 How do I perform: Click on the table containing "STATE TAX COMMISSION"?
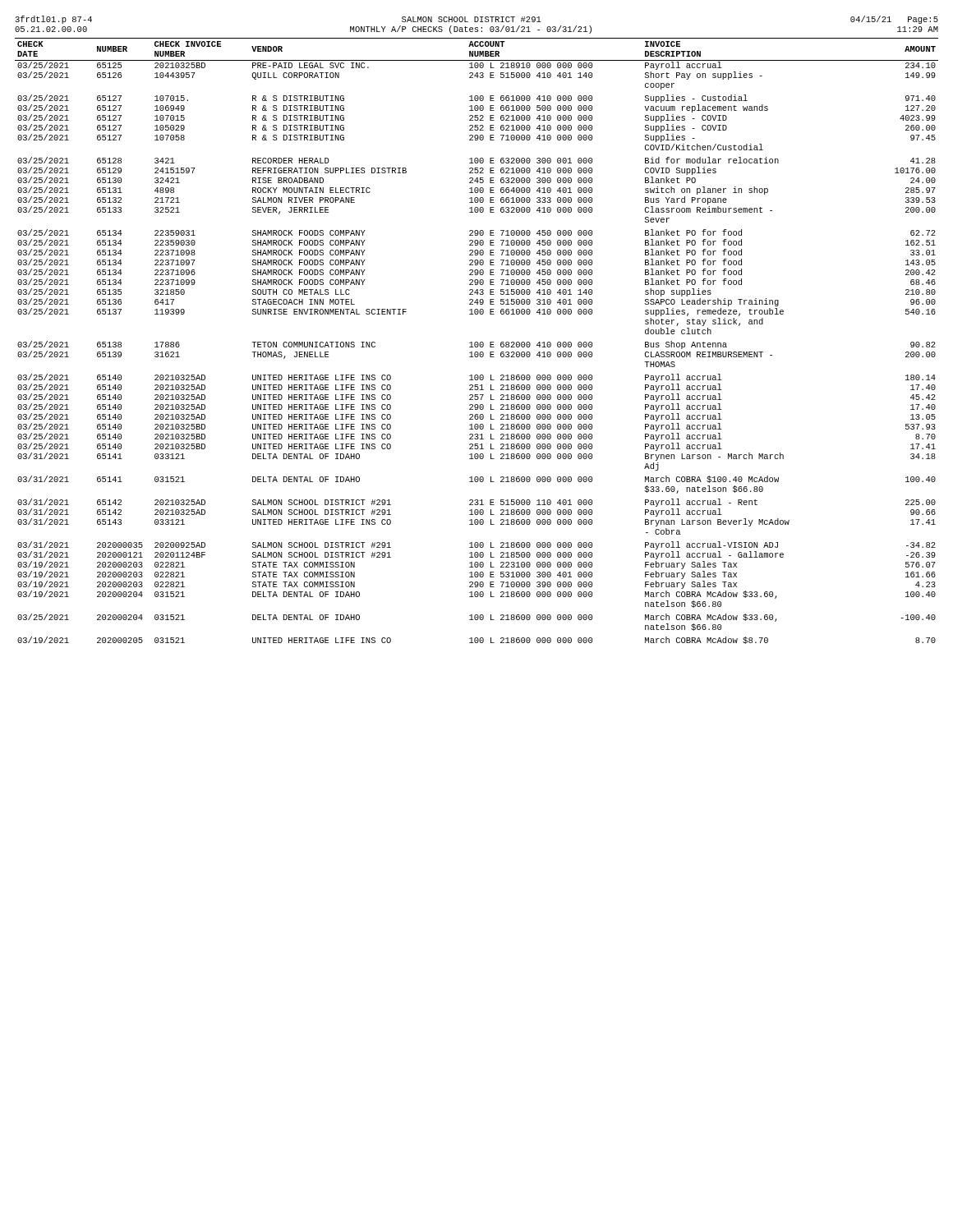(x=476, y=342)
